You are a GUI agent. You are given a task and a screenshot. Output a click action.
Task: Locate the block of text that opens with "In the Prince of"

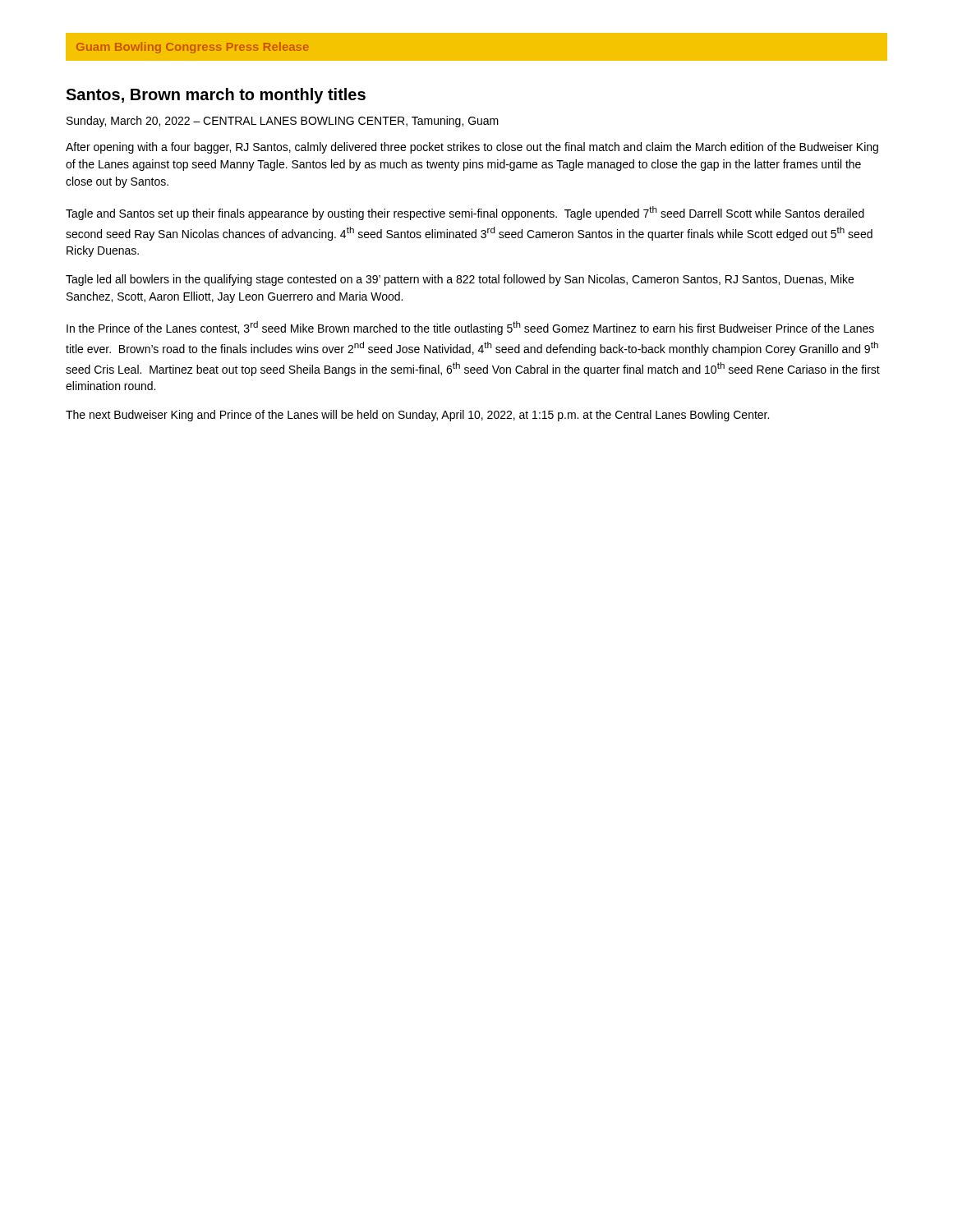click(473, 356)
